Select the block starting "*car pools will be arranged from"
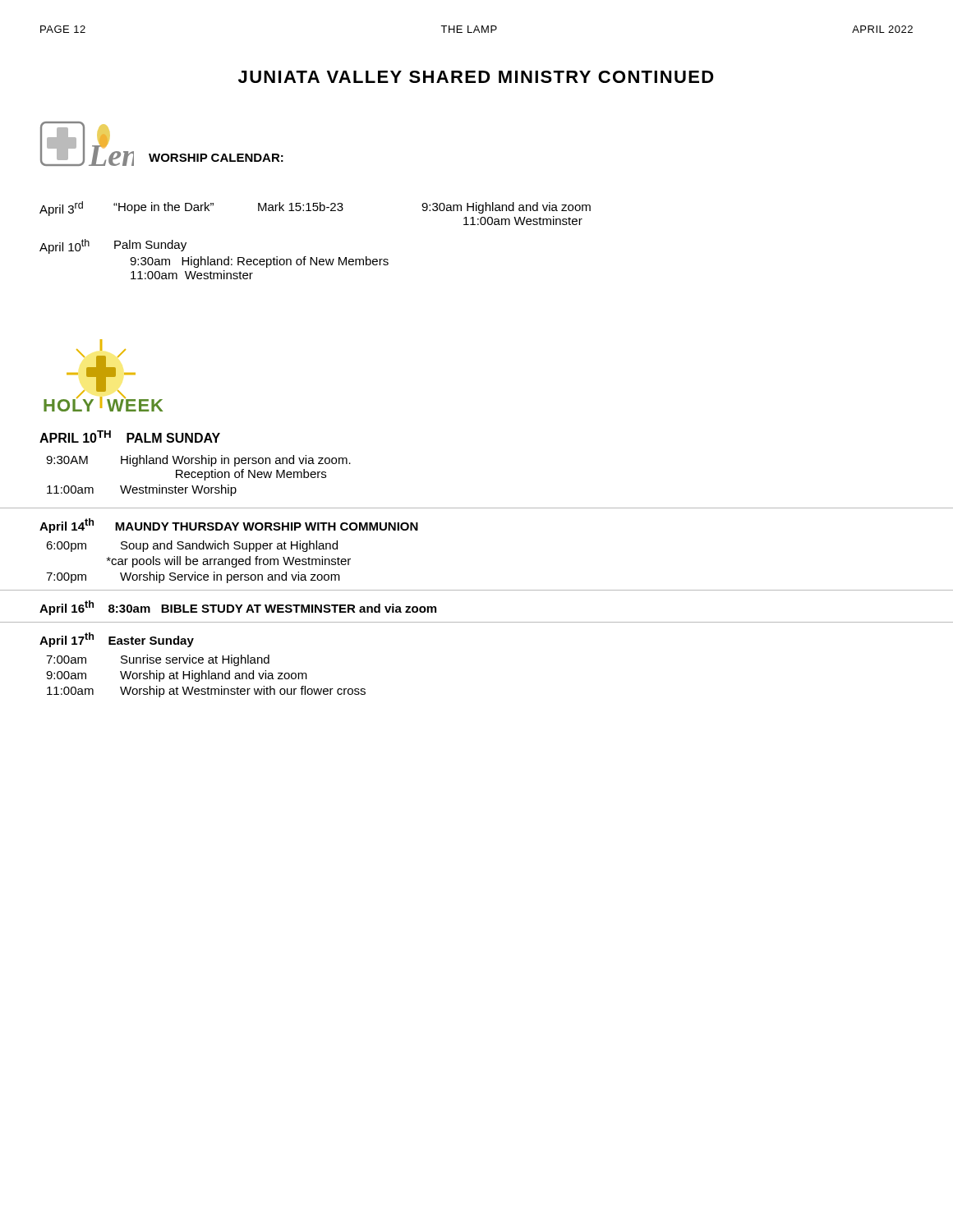Viewport: 953px width, 1232px height. 217,561
